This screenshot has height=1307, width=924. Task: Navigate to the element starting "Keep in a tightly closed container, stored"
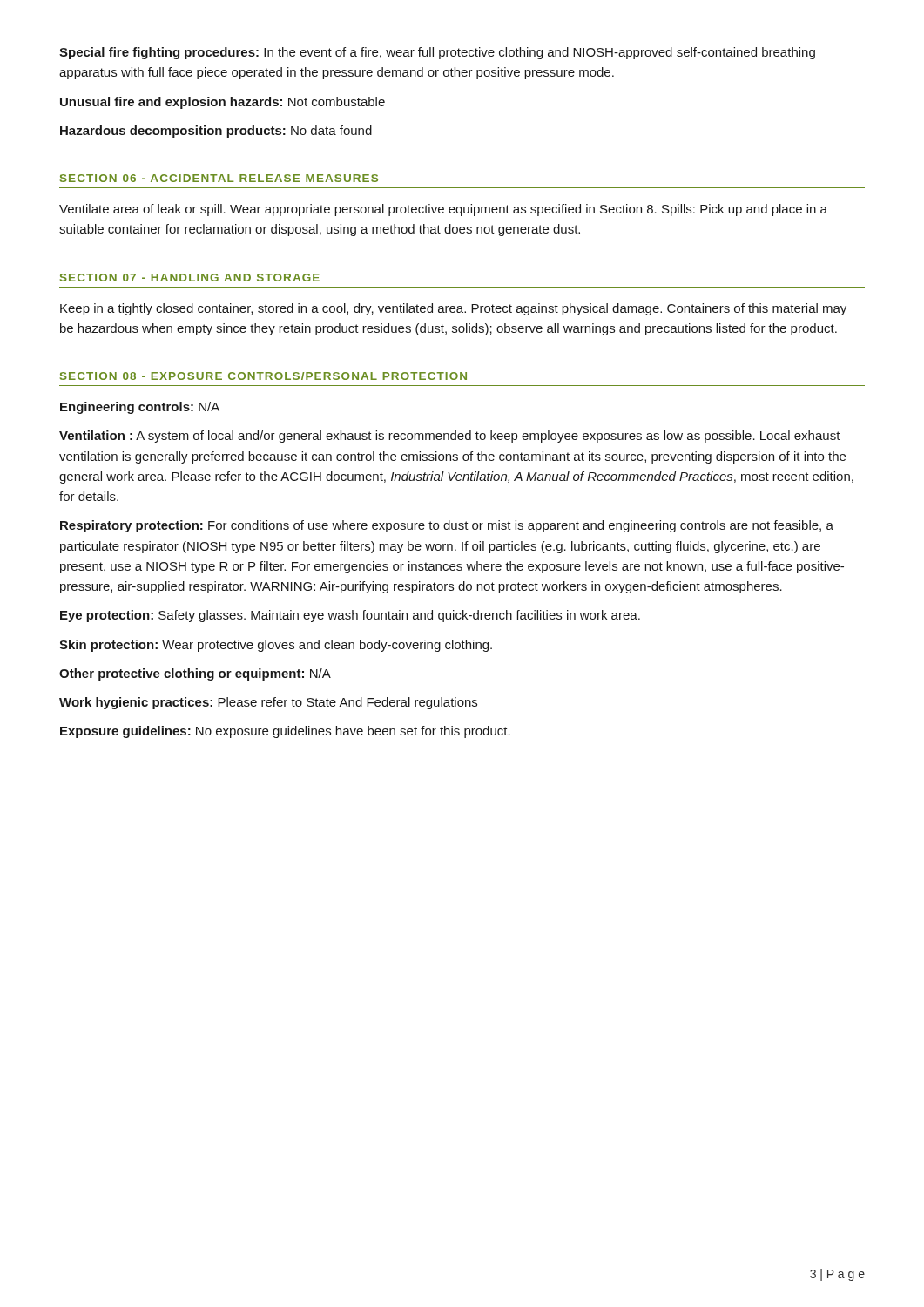462,318
